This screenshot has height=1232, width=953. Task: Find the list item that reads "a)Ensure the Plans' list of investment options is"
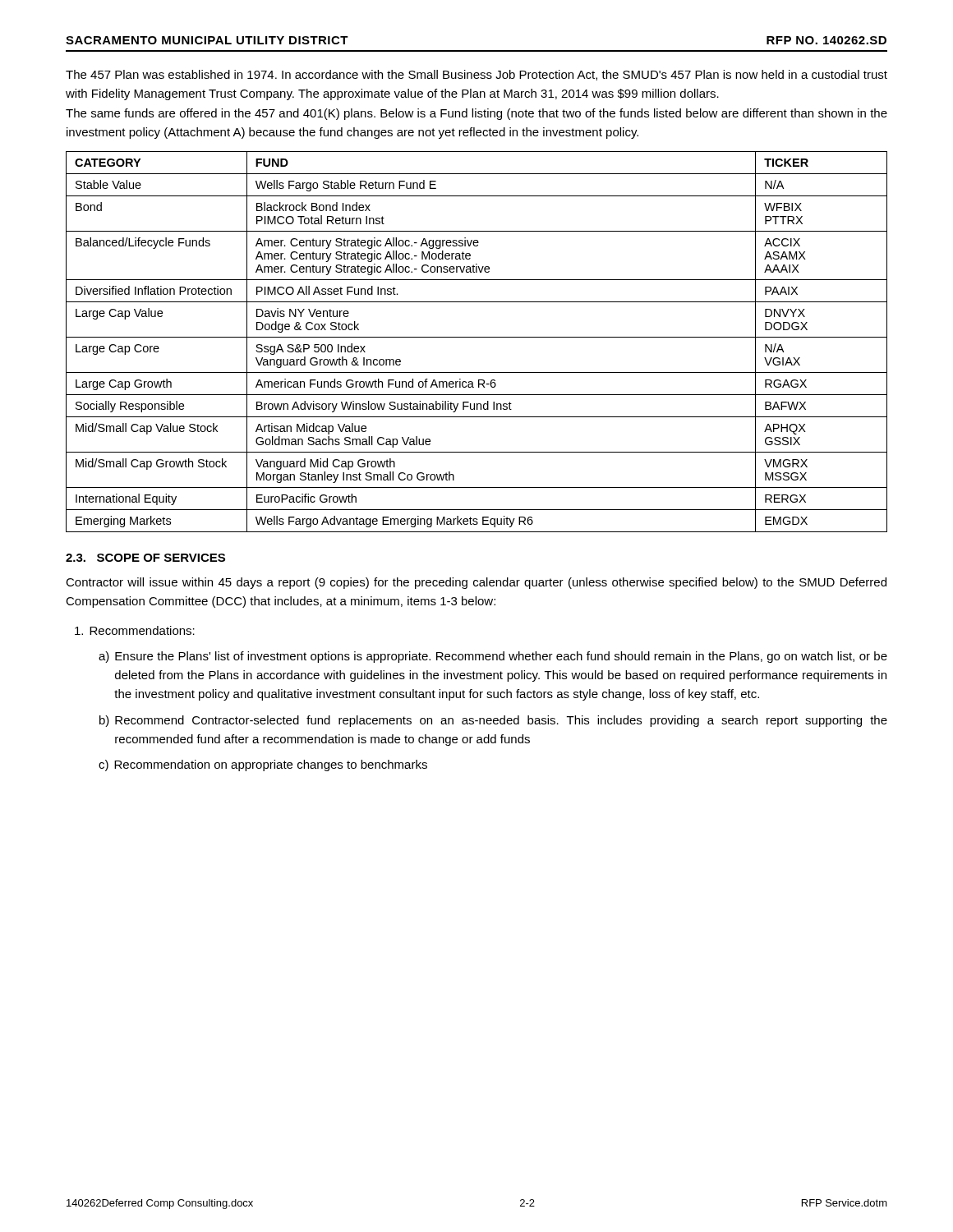pyautogui.click(x=493, y=675)
